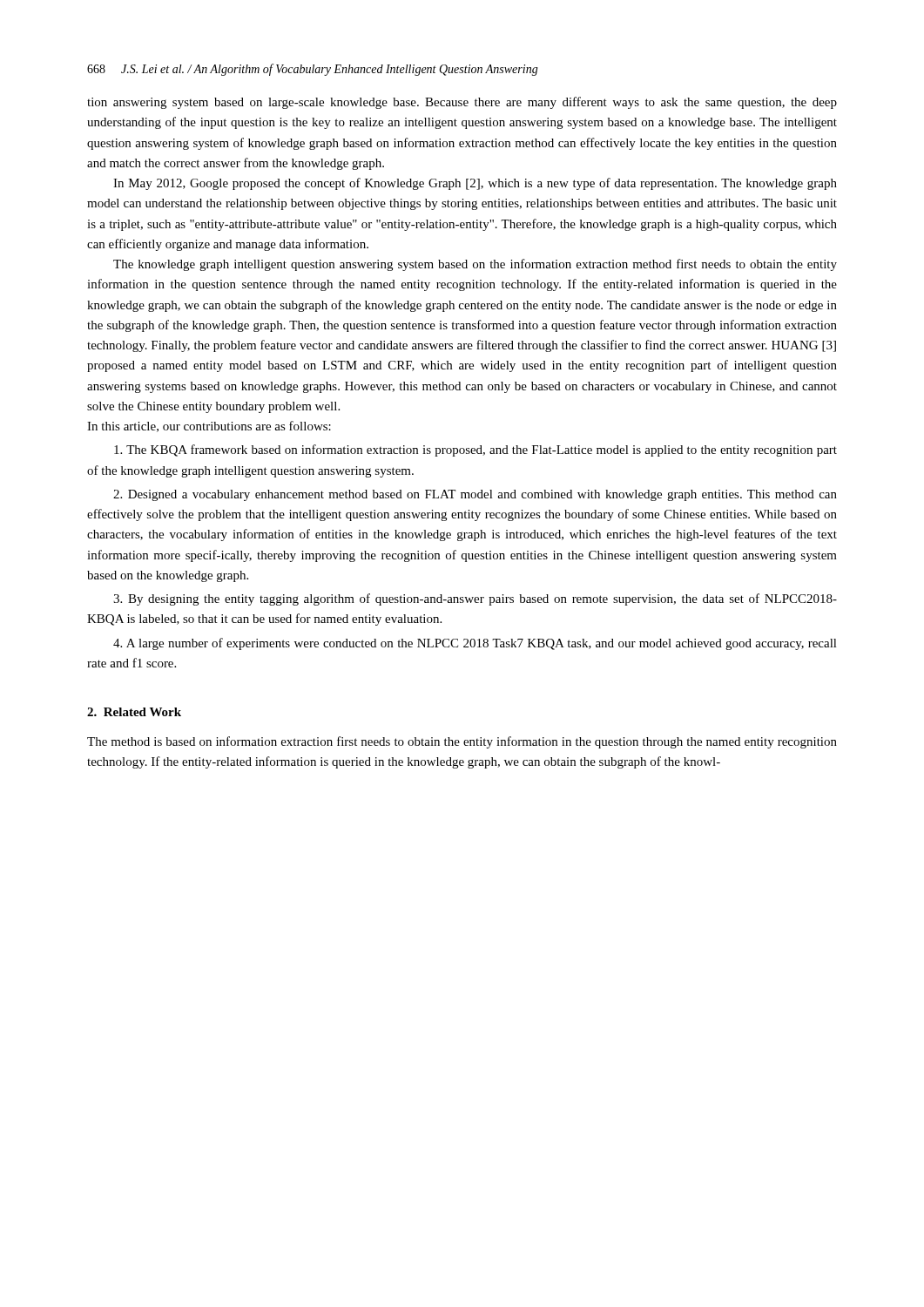Screen dimensions: 1307x924
Task: Locate the passage starting "4. A large number of experiments were conducted"
Action: pos(462,653)
